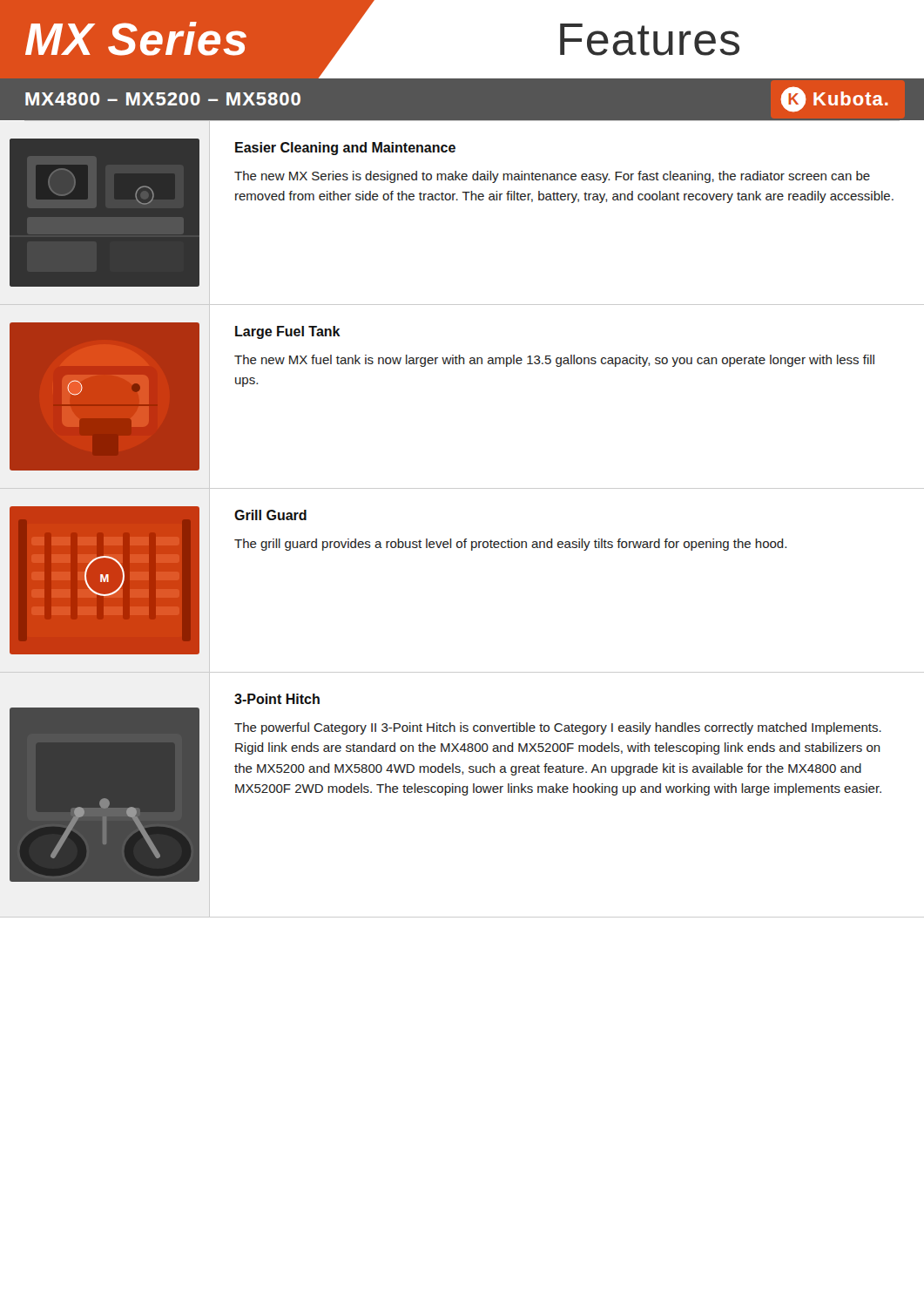Find the title that says "MX4800 – MX5200"
924x1307 pixels.
tap(163, 99)
